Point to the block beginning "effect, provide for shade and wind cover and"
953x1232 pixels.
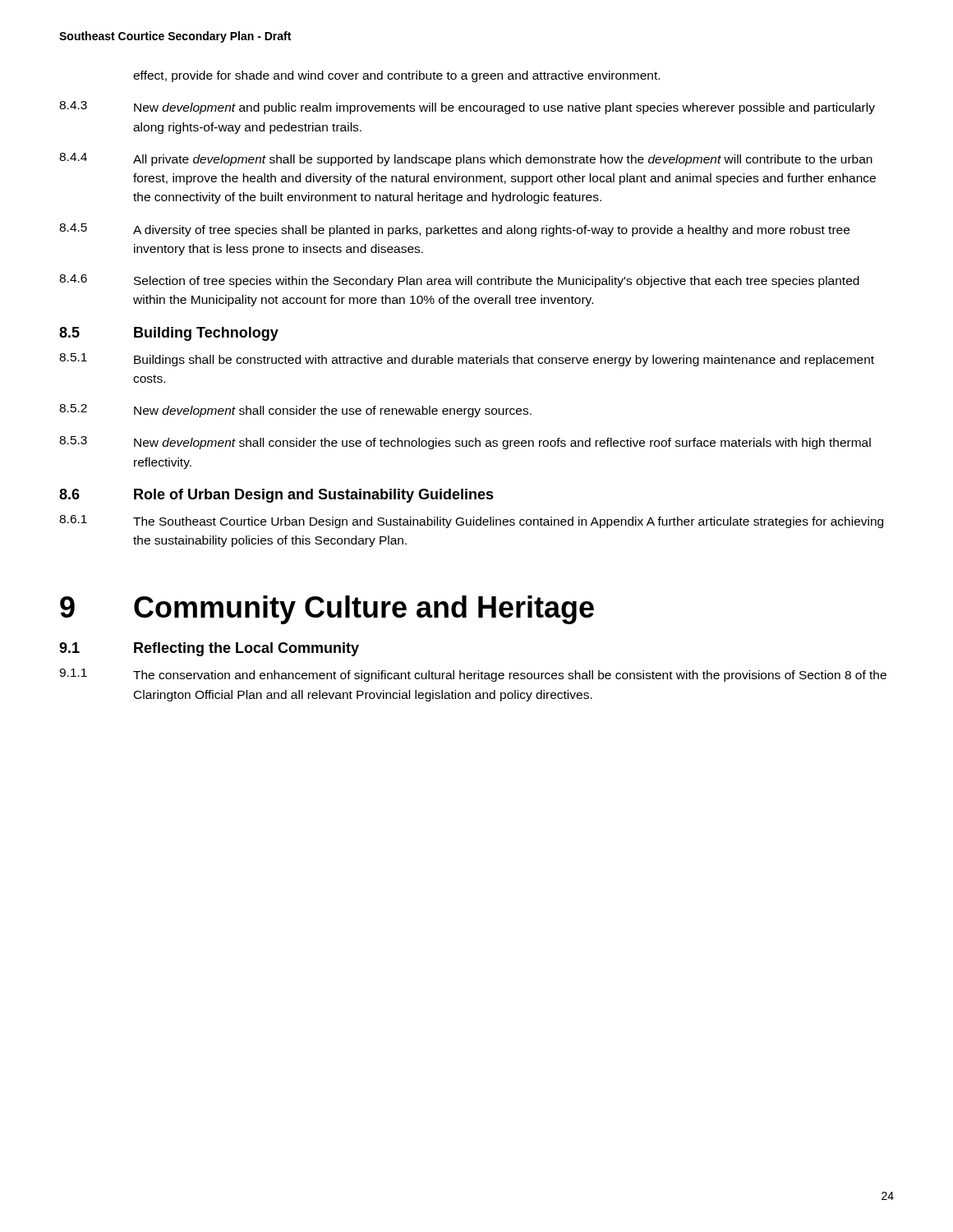pos(397,75)
